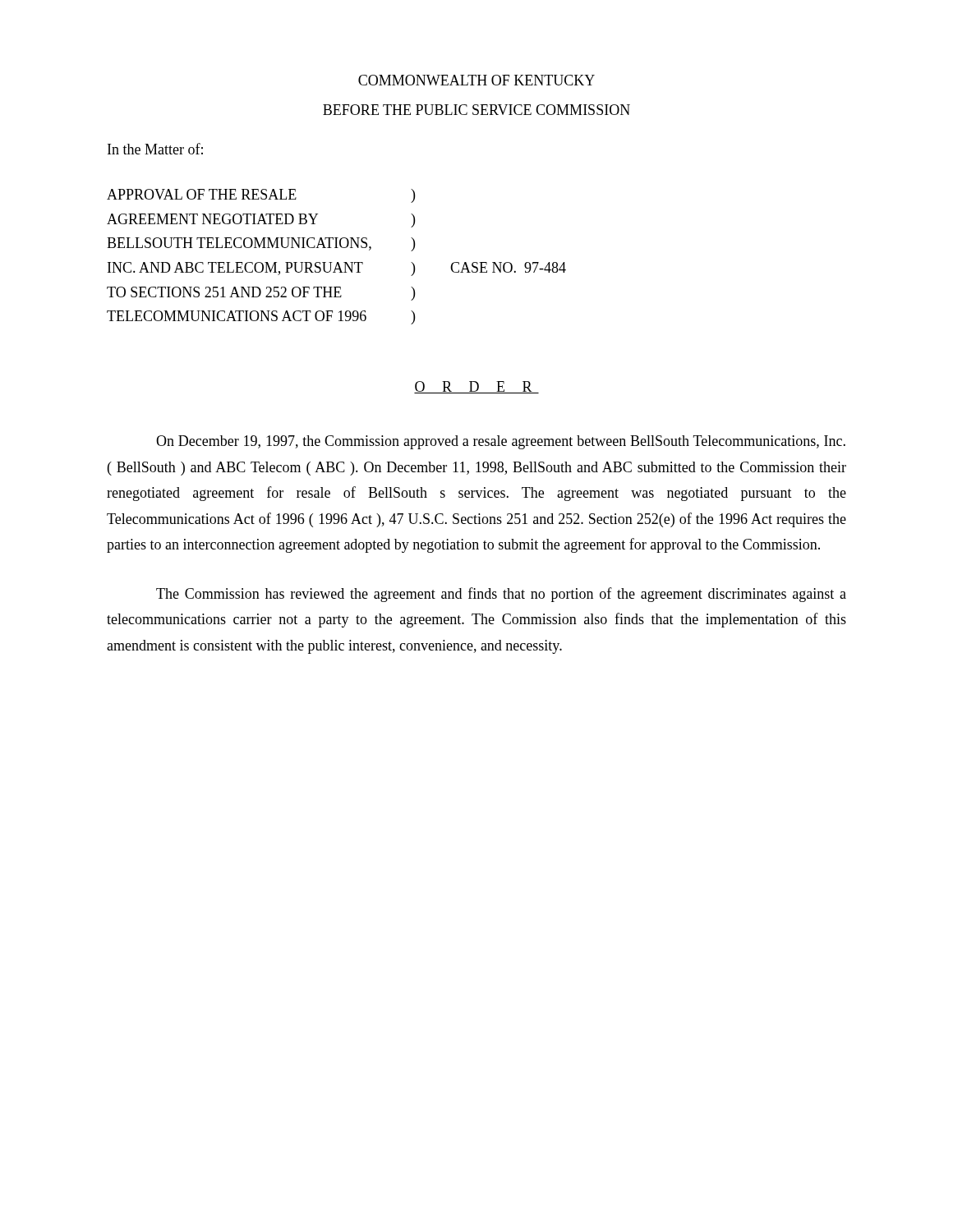Find the block on this page that starts "On December 19, 1997,"
The image size is (953, 1232).
coord(476,493)
